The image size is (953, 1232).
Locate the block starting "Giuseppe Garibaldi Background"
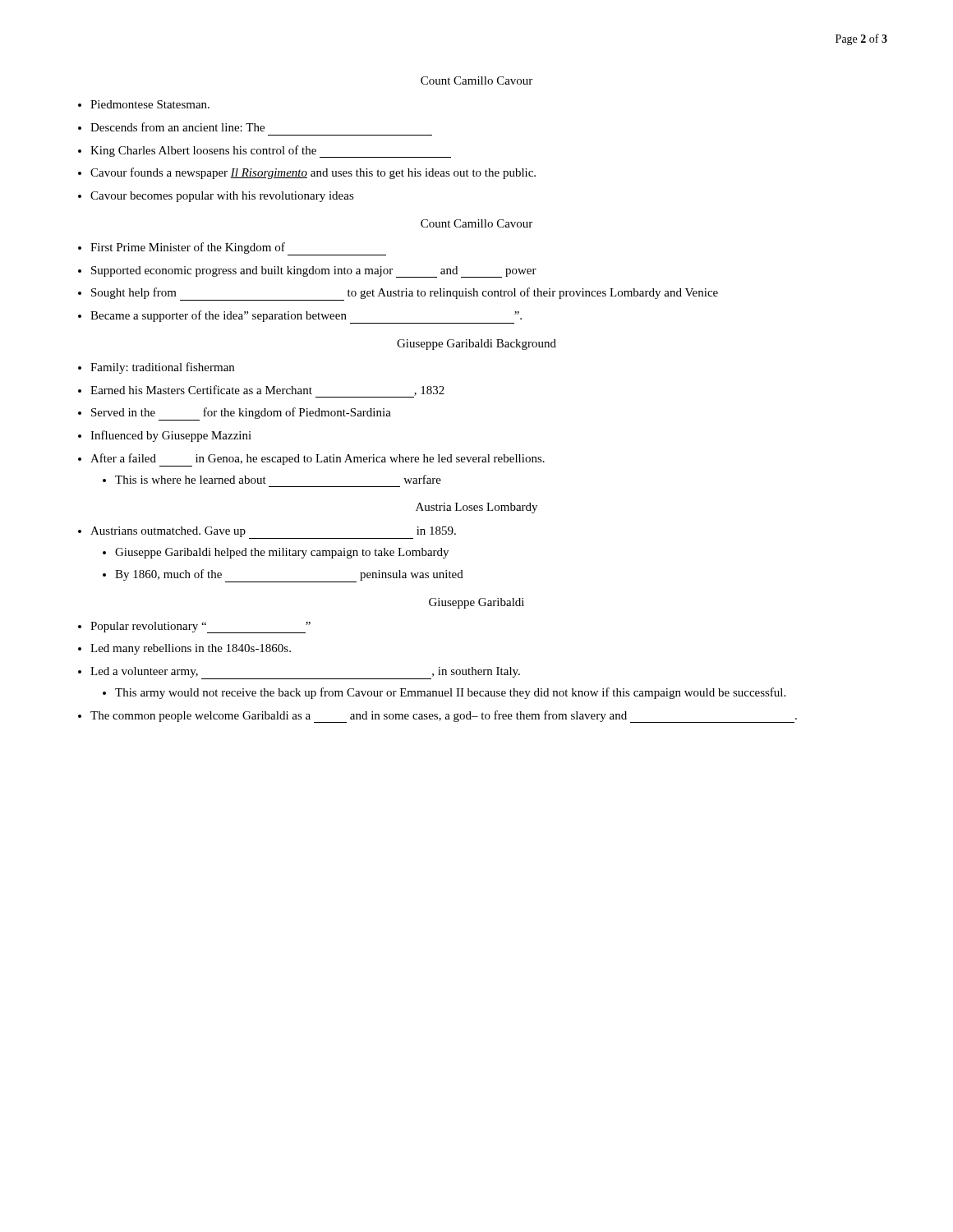[476, 343]
